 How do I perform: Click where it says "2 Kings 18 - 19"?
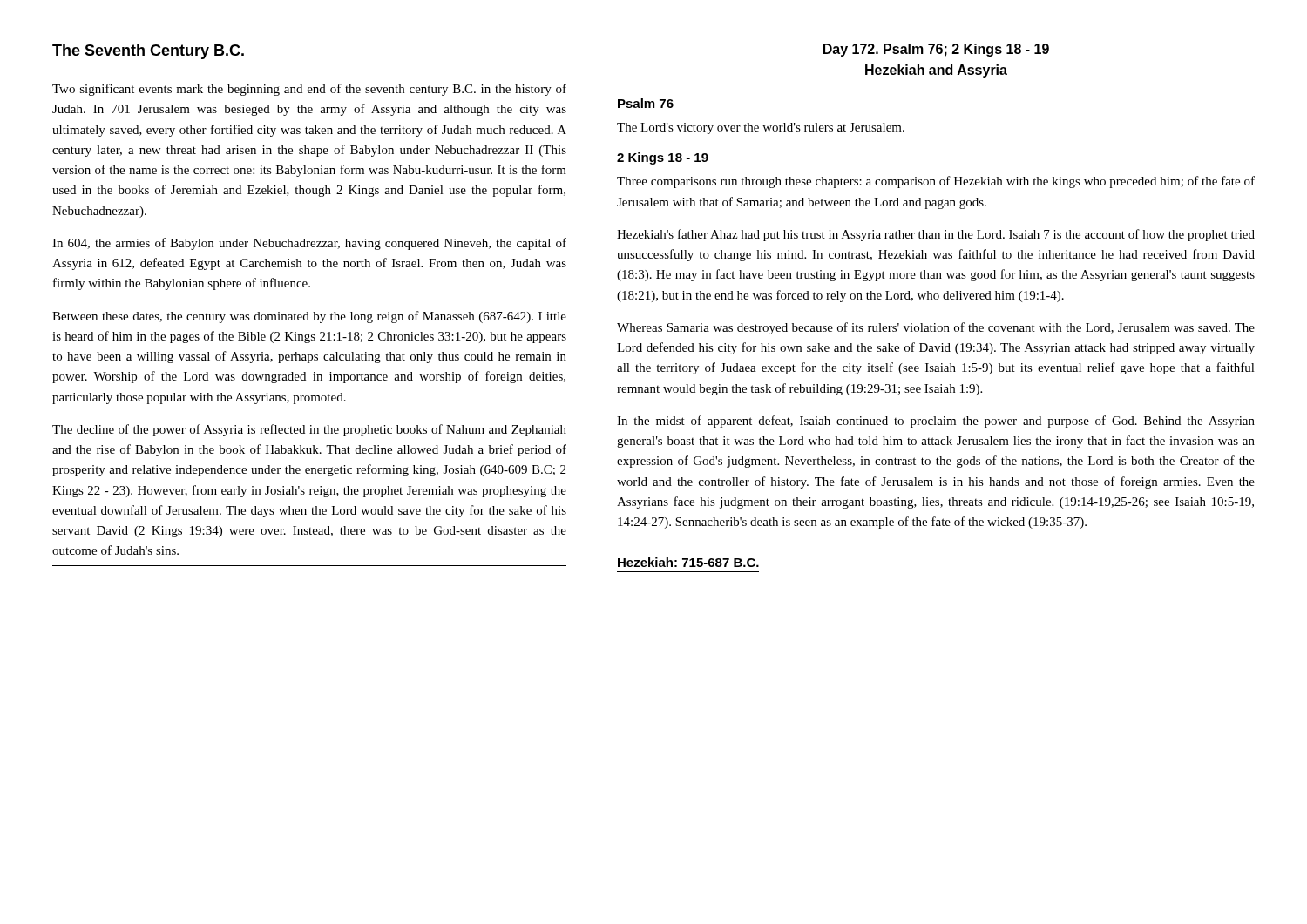tap(663, 158)
